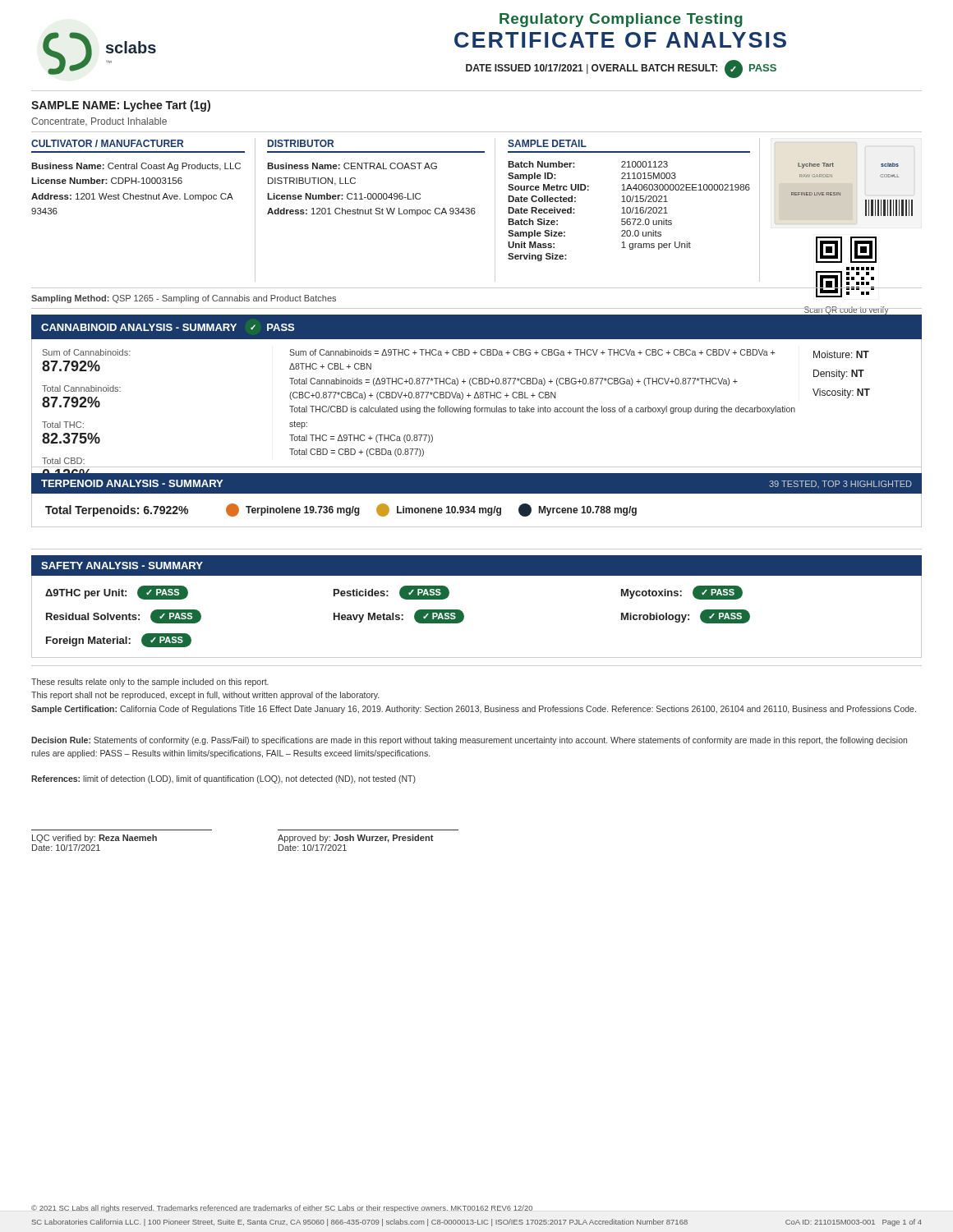Point to the block beginning "Total Terpenoids: 6.7922% Terpinolene"

click(x=476, y=510)
